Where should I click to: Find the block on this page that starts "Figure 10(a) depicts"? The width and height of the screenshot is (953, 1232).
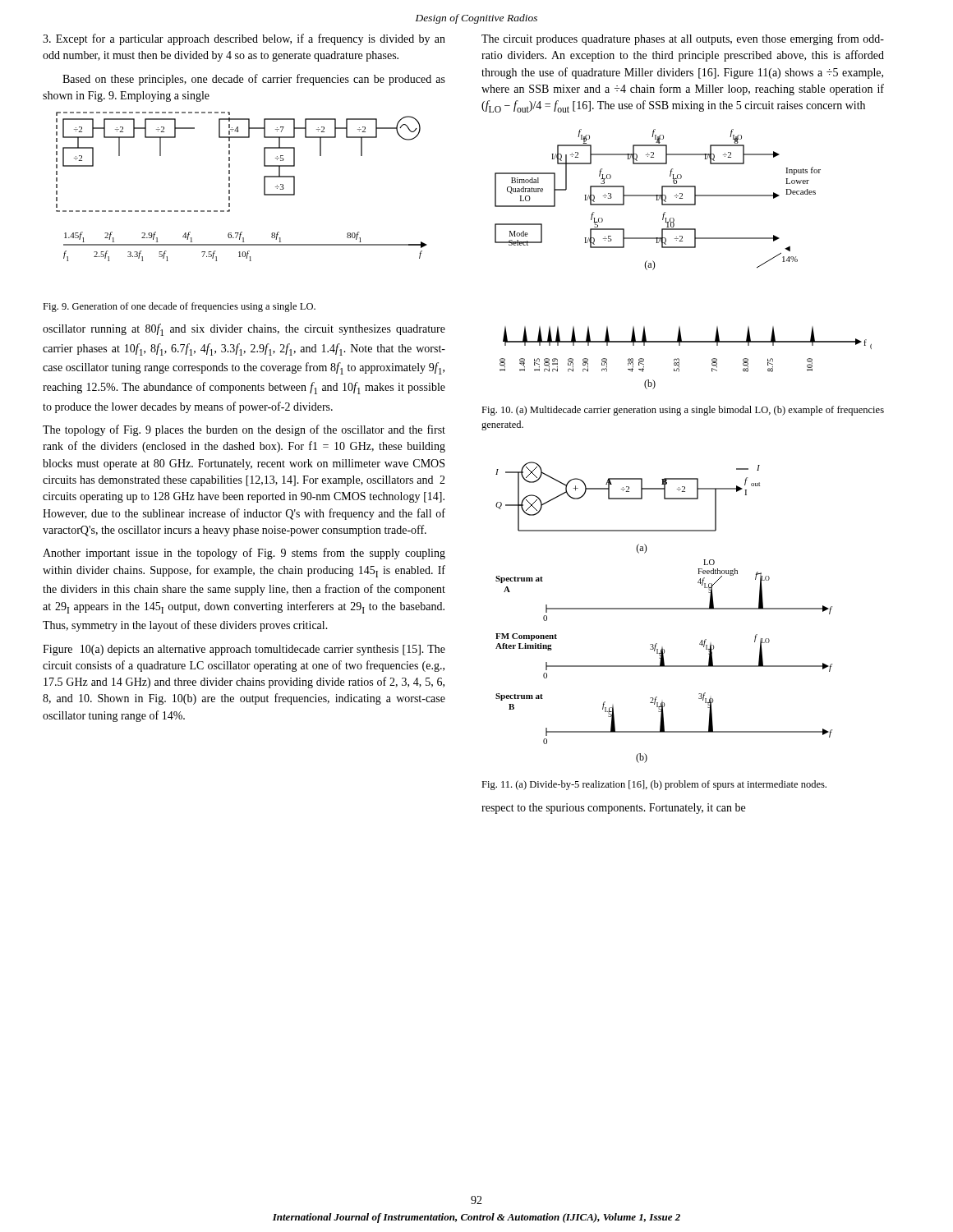(x=244, y=683)
